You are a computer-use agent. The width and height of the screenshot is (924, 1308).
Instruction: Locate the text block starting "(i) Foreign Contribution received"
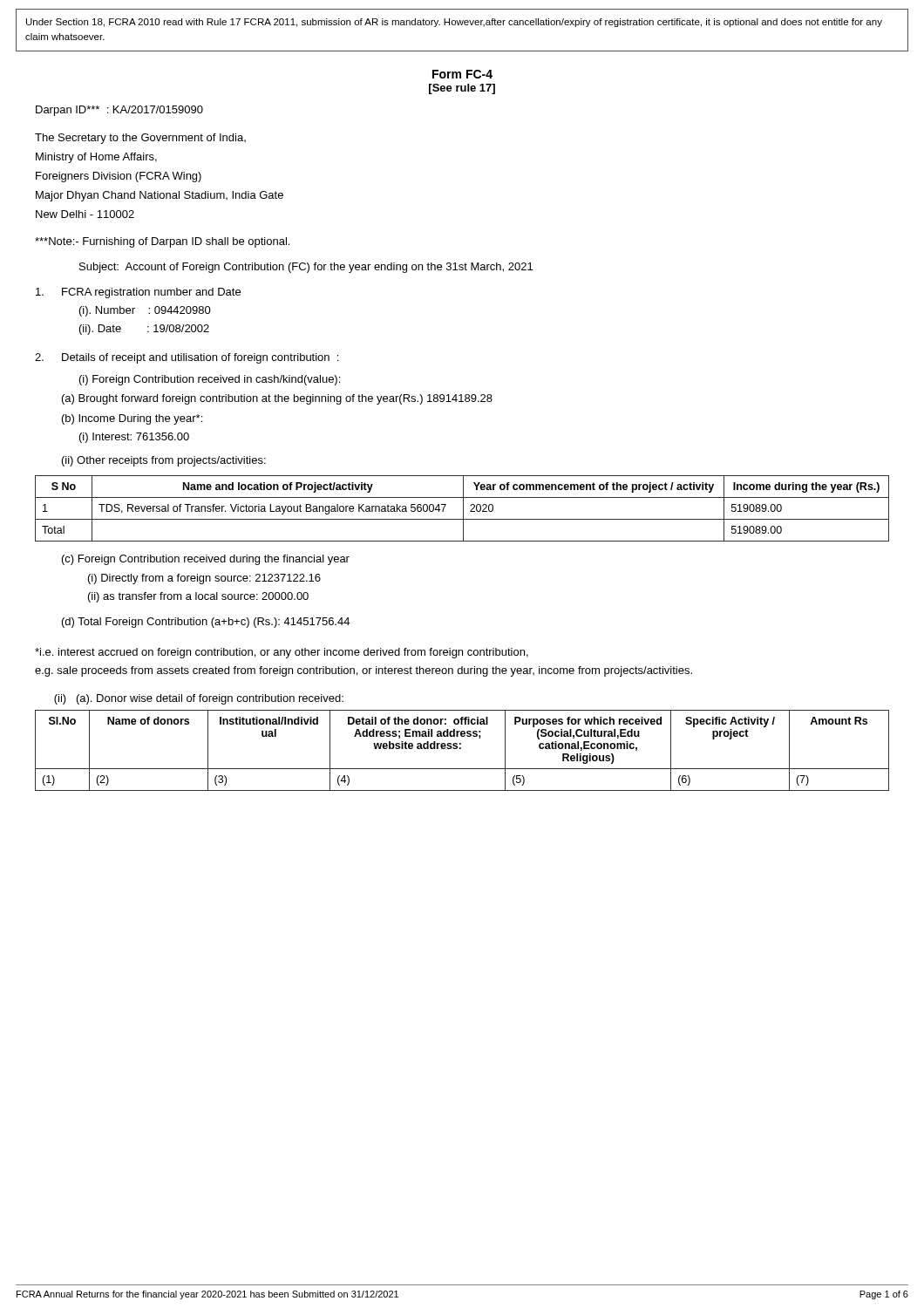click(210, 379)
